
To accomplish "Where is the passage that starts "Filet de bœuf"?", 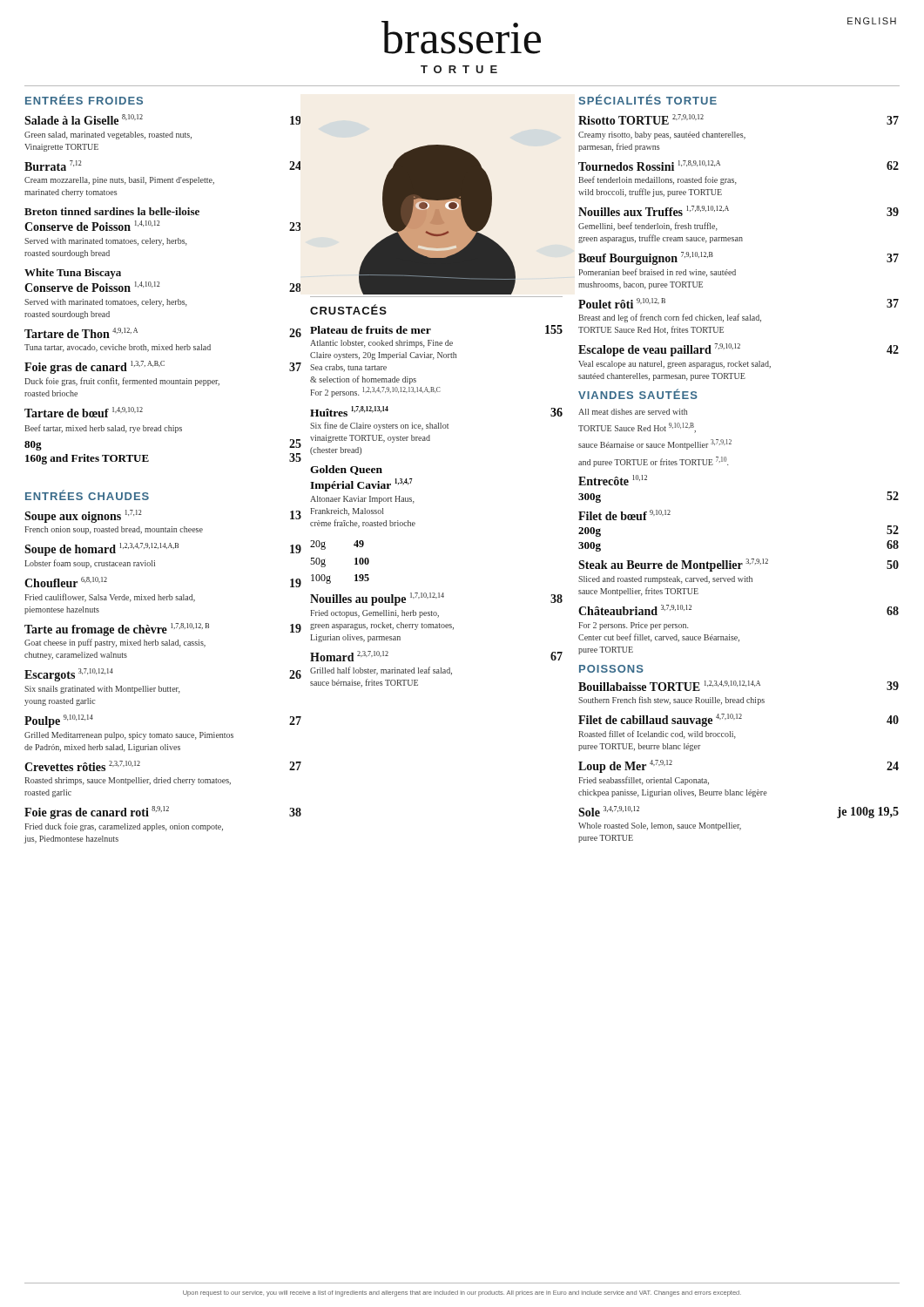I will pos(624,515).
